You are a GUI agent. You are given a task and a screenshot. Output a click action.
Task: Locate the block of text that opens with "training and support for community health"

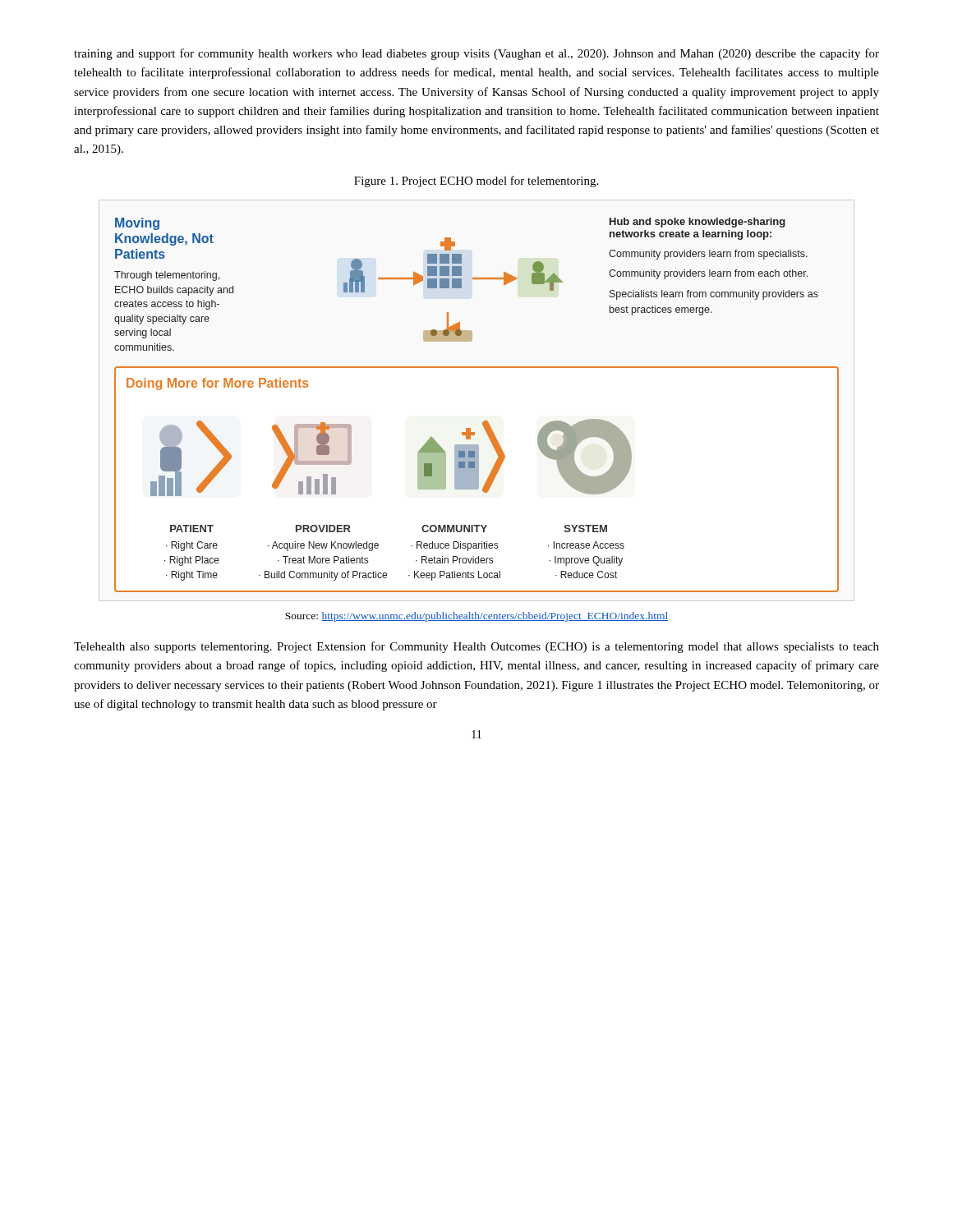tap(476, 101)
